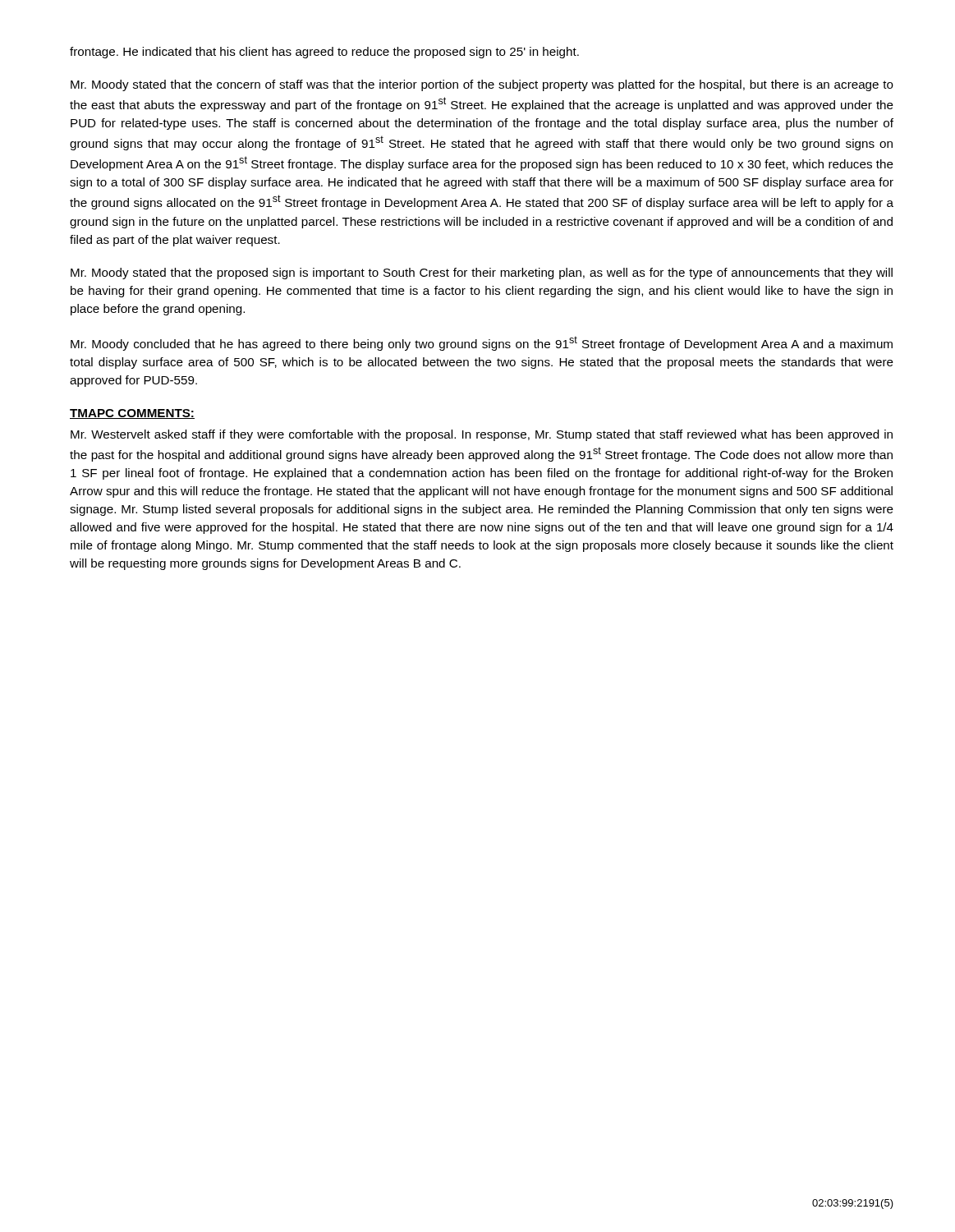
Task: Click on the text block with the text "Mr. Moody stated that the proposed sign"
Action: (482, 290)
